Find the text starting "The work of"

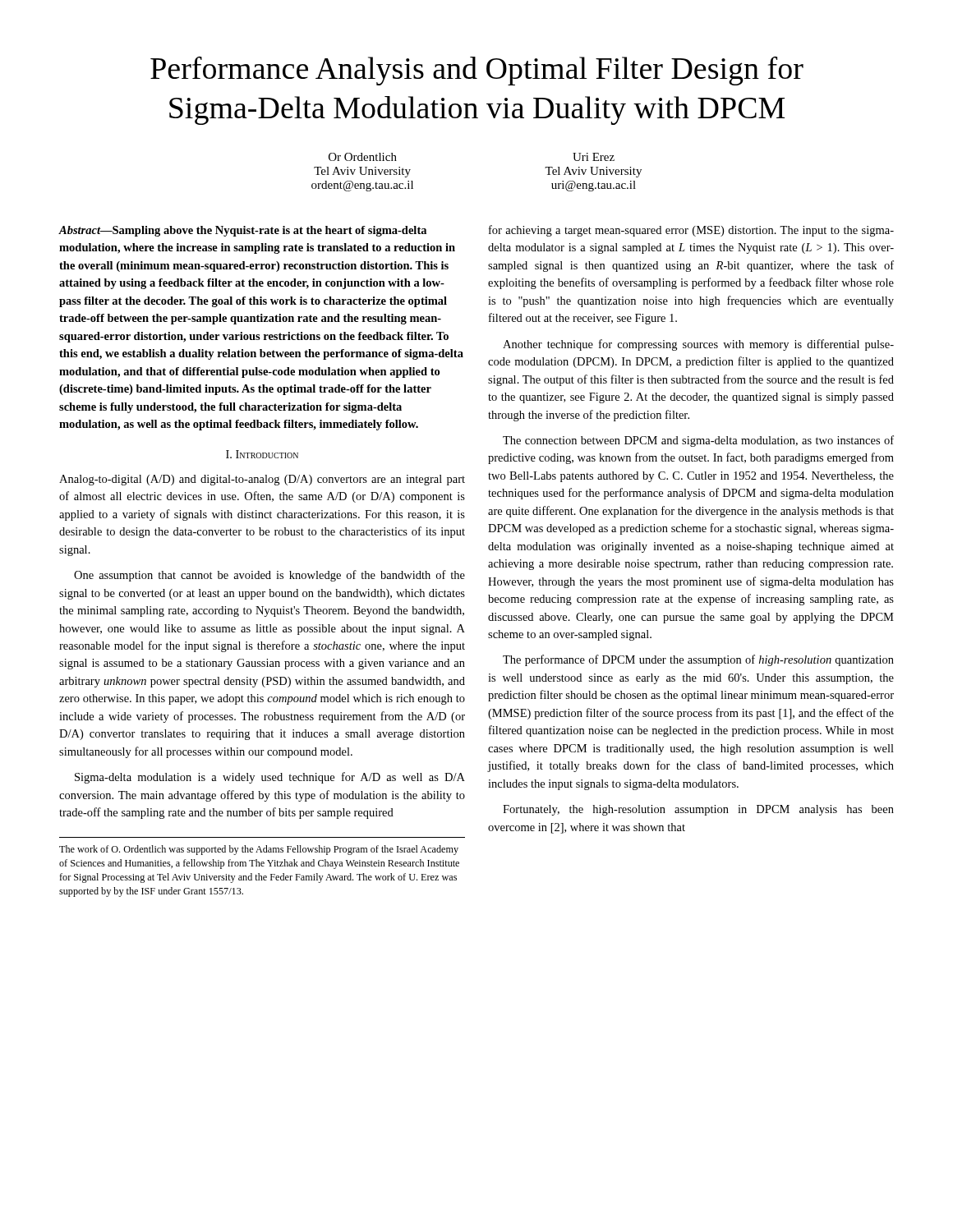[x=259, y=870]
